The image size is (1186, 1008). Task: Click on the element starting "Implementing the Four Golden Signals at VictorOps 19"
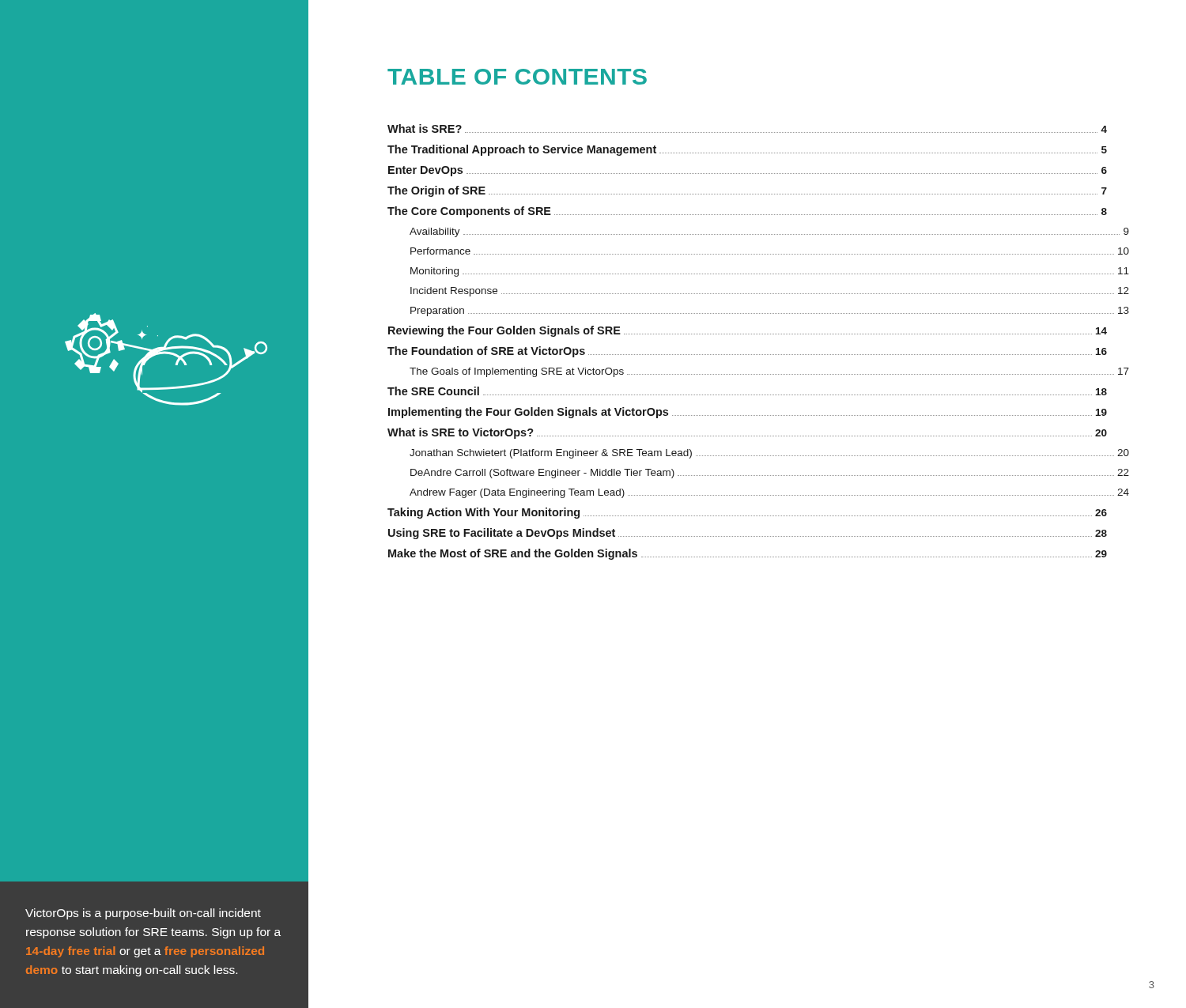point(747,412)
